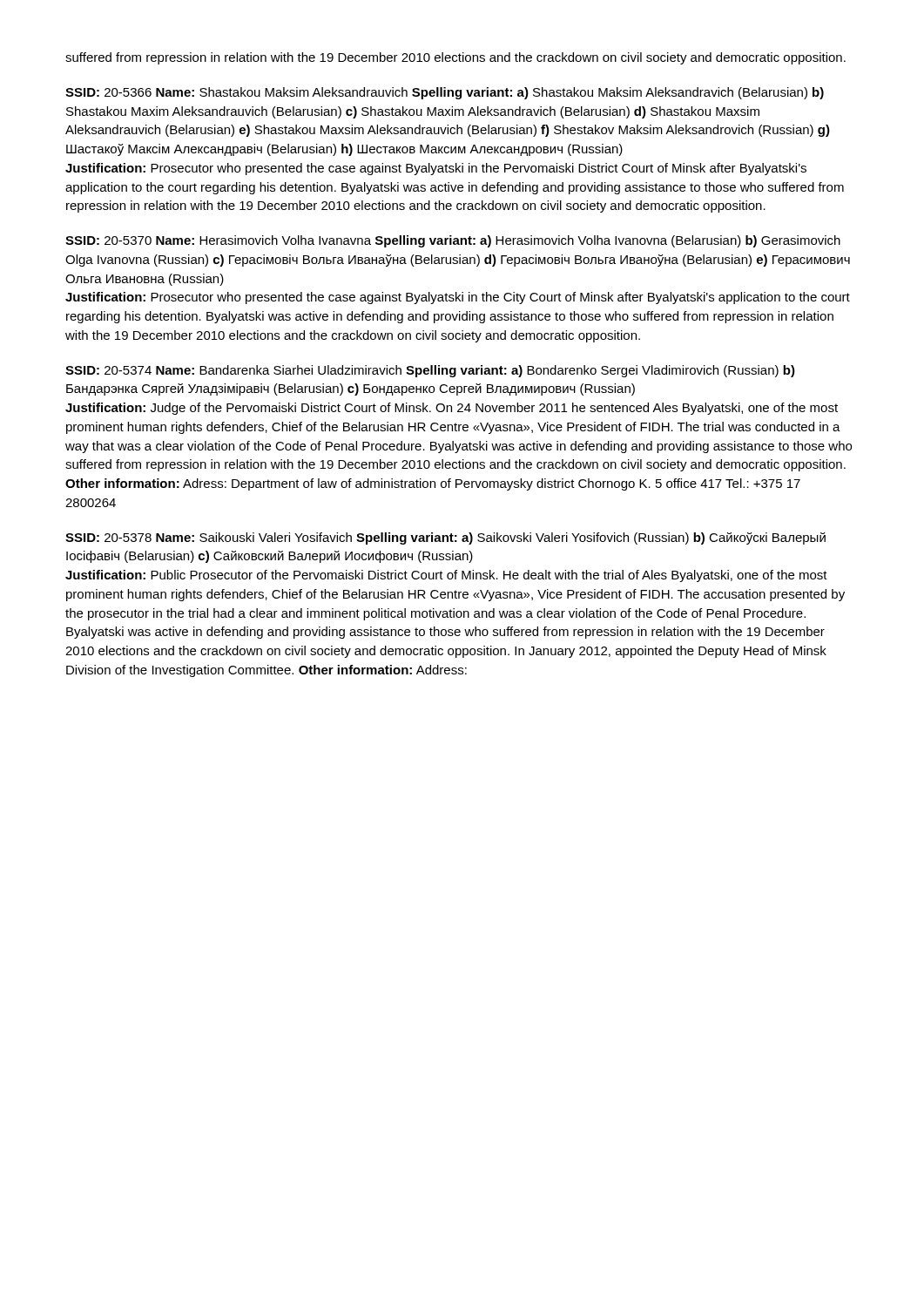Find the text starting "SSID: 20-5378 Name: Saikouski"
The image size is (924, 1307).
click(455, 603)
